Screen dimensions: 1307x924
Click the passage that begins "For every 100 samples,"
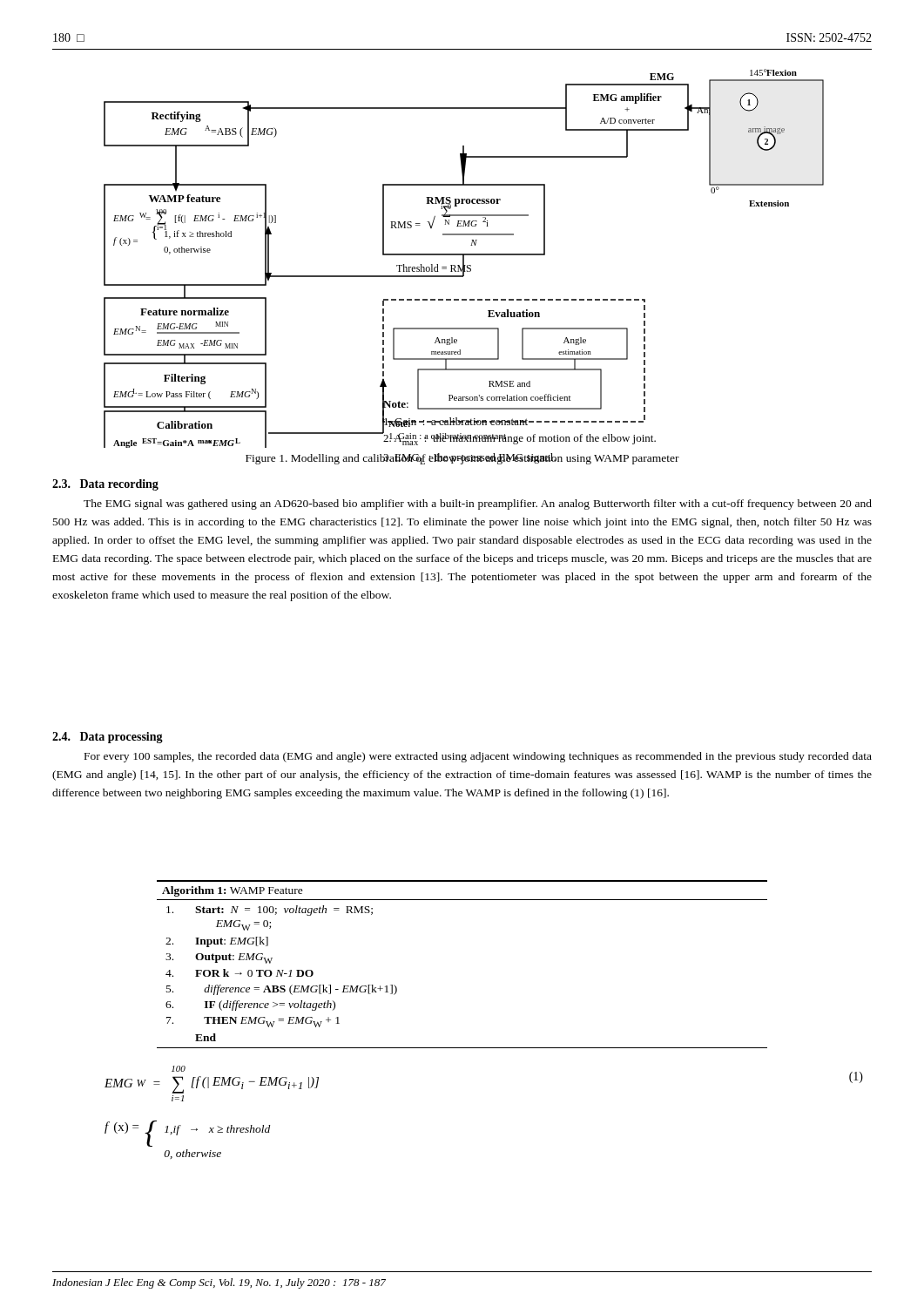[x=462, y=774]
